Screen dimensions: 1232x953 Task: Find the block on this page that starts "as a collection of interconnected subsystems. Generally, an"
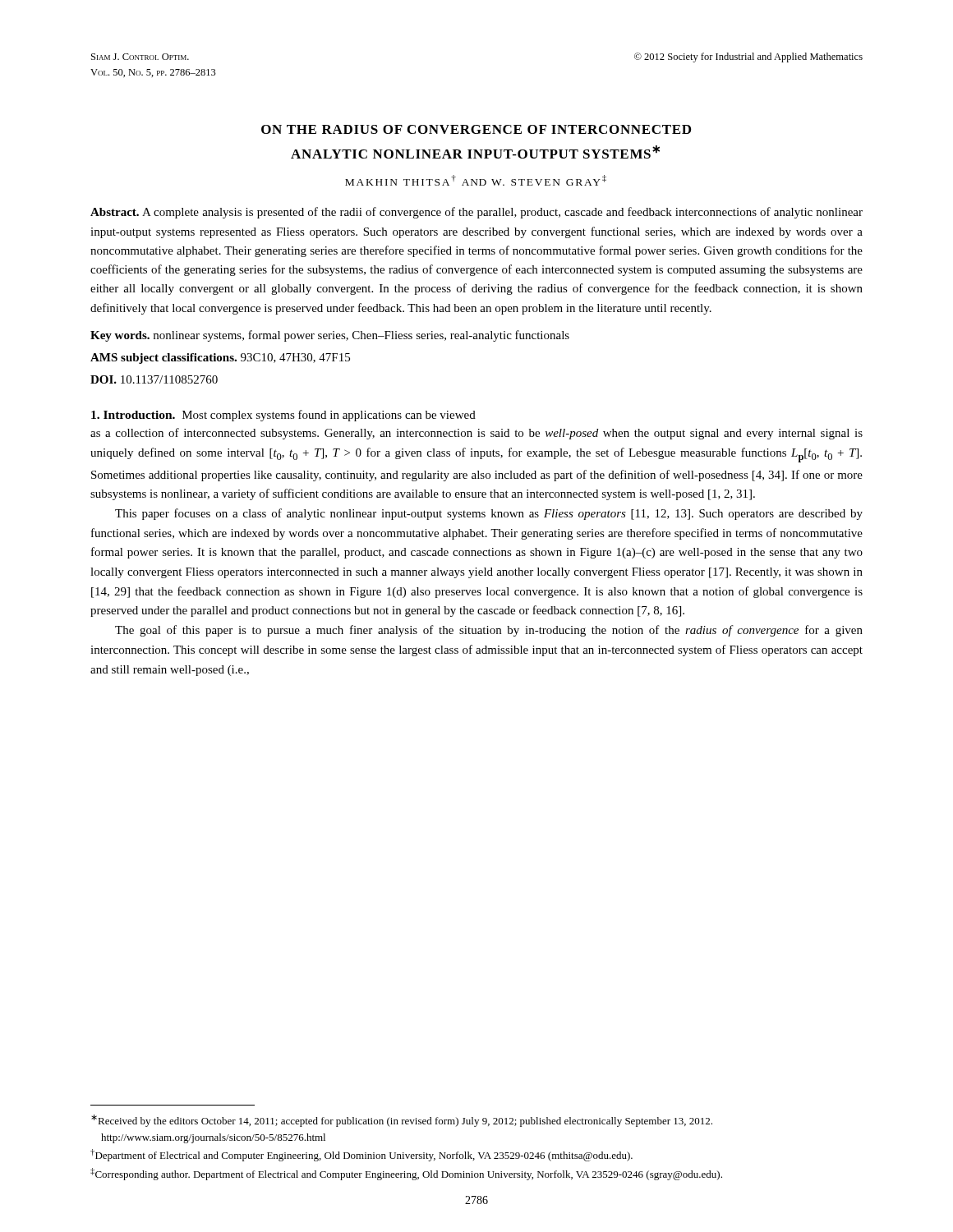pyautogui.click(x=476, y=552)
